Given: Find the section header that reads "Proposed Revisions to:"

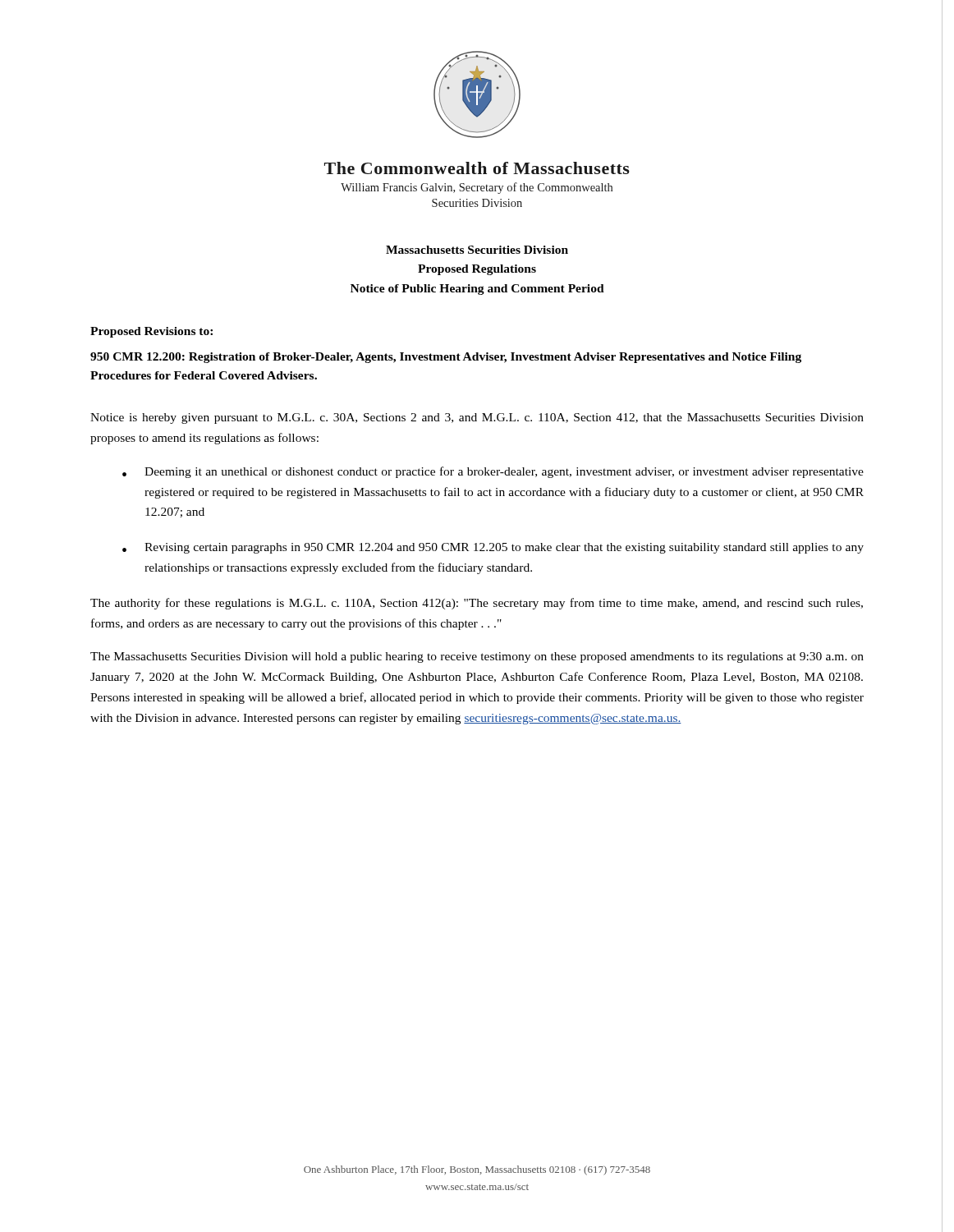Looking at the screenshot, I should click(x=152, y=330).
